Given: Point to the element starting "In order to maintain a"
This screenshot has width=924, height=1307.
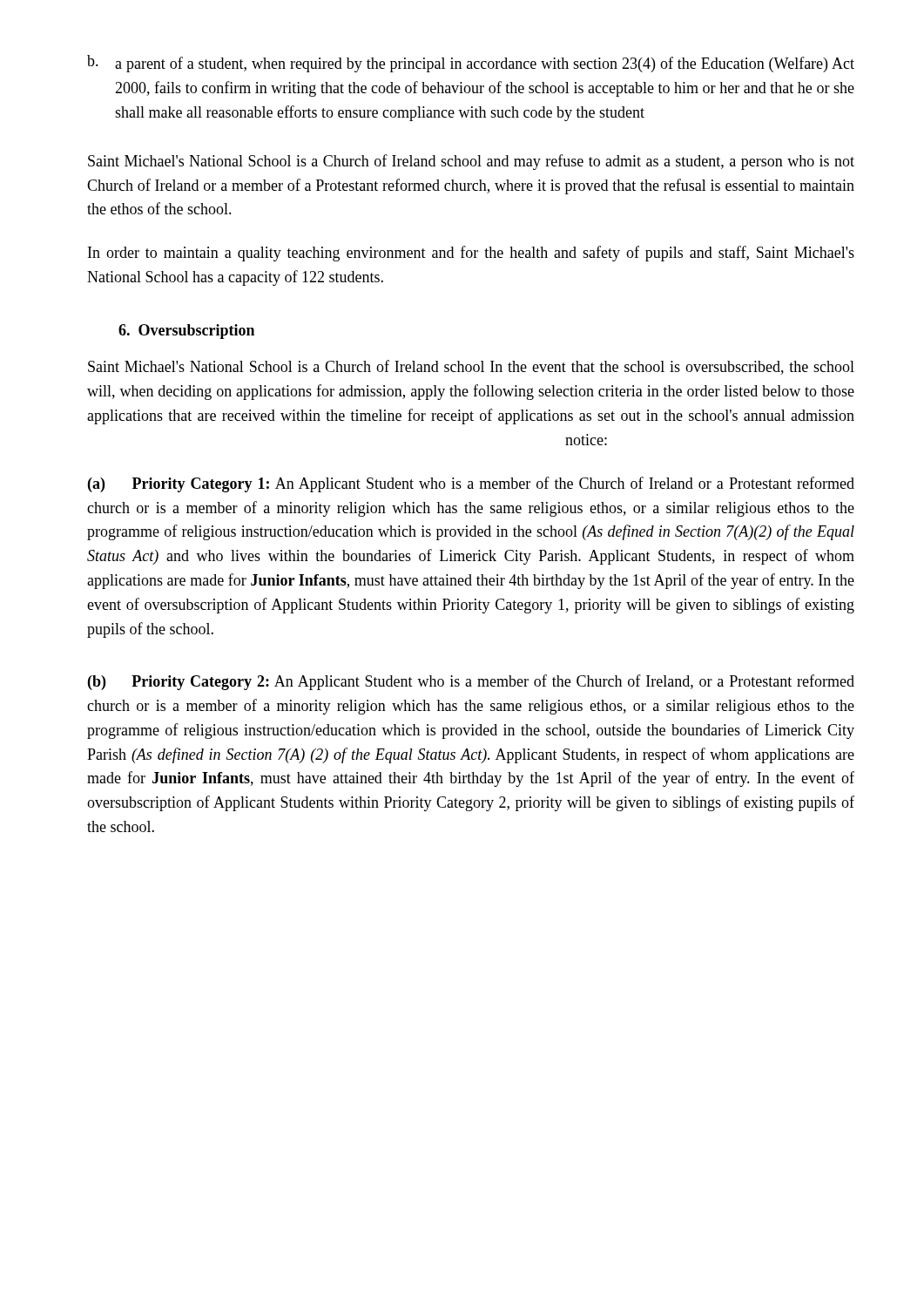Looking at the screenshot, I should (x=471, y=265).
